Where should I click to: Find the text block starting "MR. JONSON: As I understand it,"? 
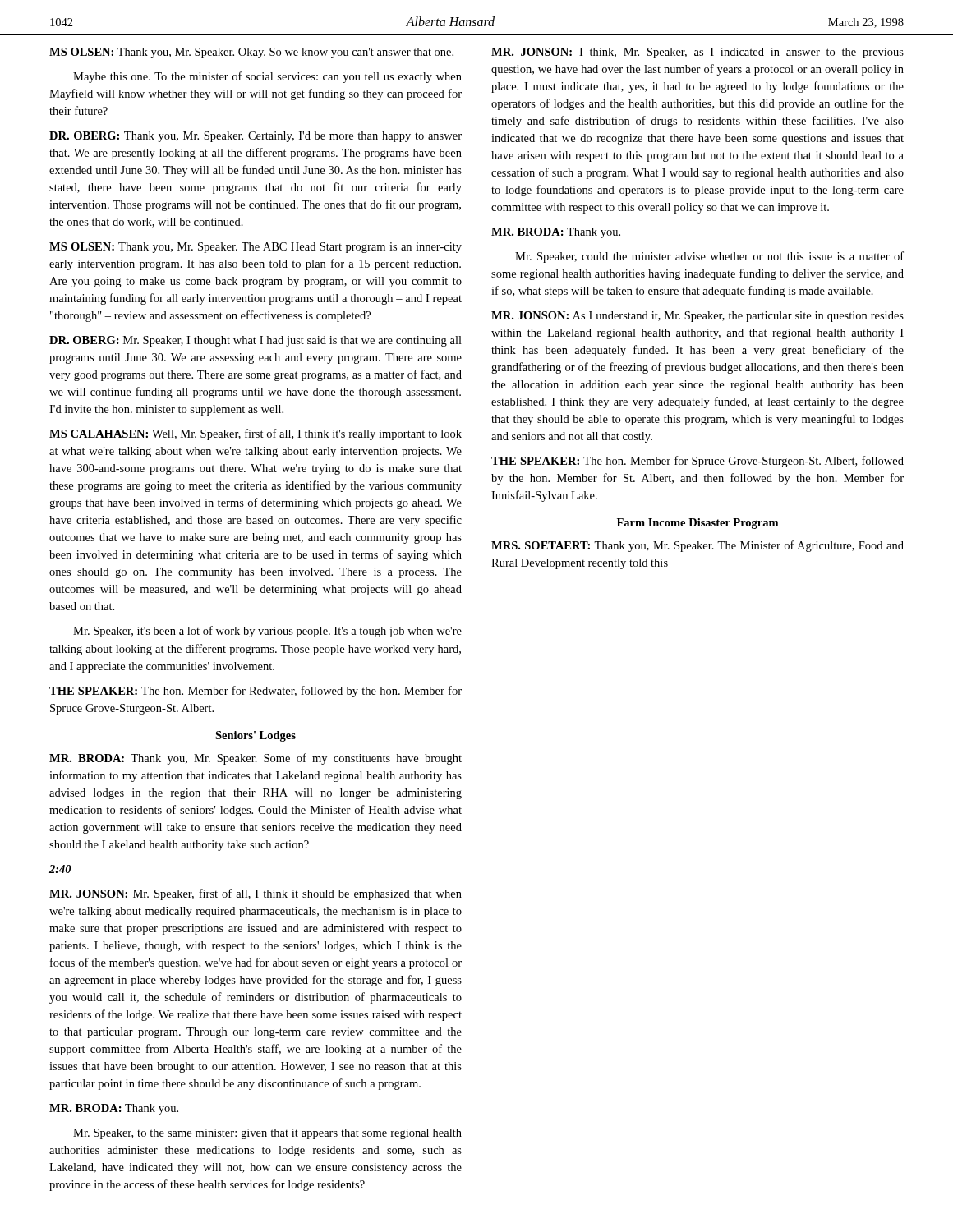tap(698, 376)
